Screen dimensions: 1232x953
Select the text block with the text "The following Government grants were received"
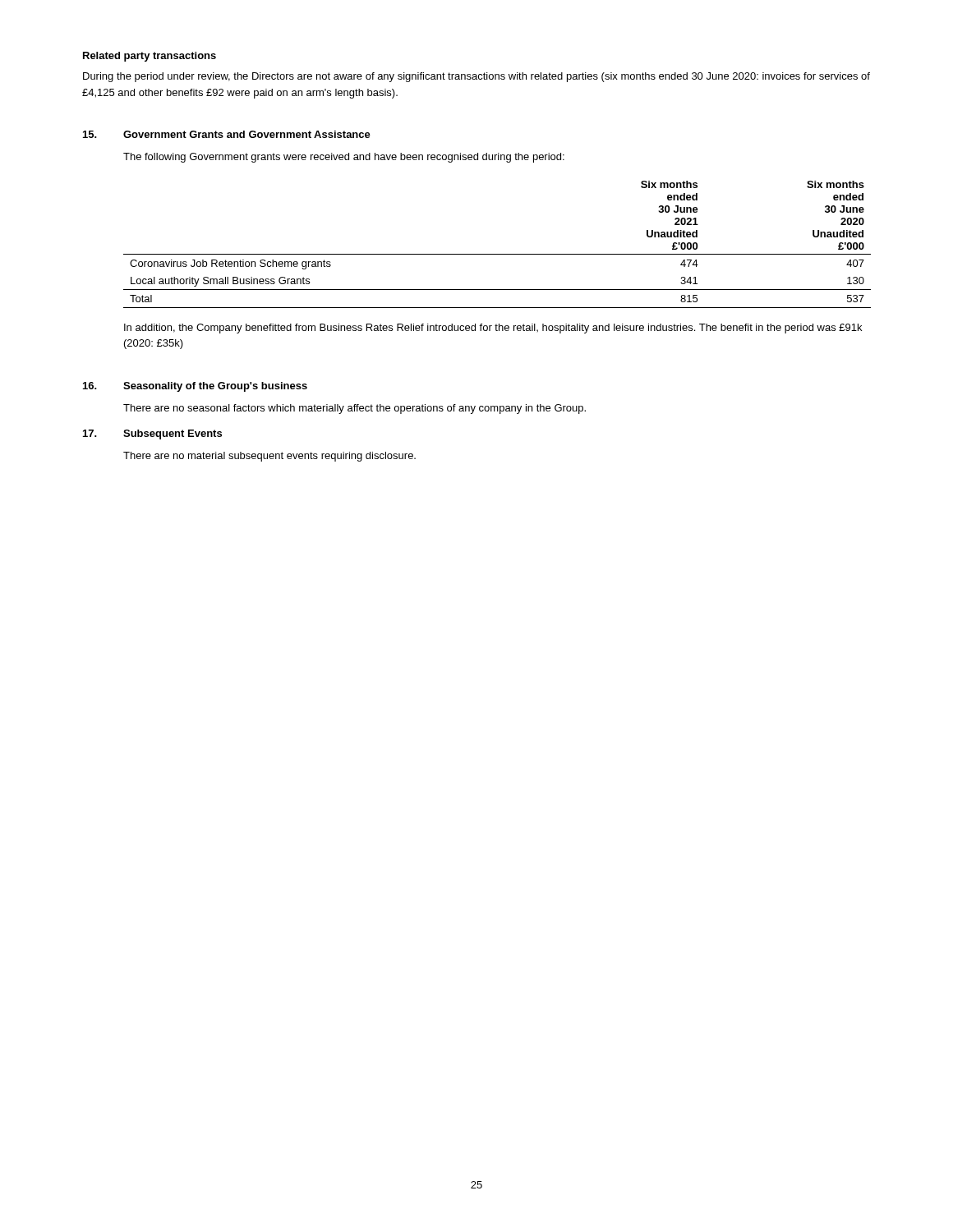(344, 156)
